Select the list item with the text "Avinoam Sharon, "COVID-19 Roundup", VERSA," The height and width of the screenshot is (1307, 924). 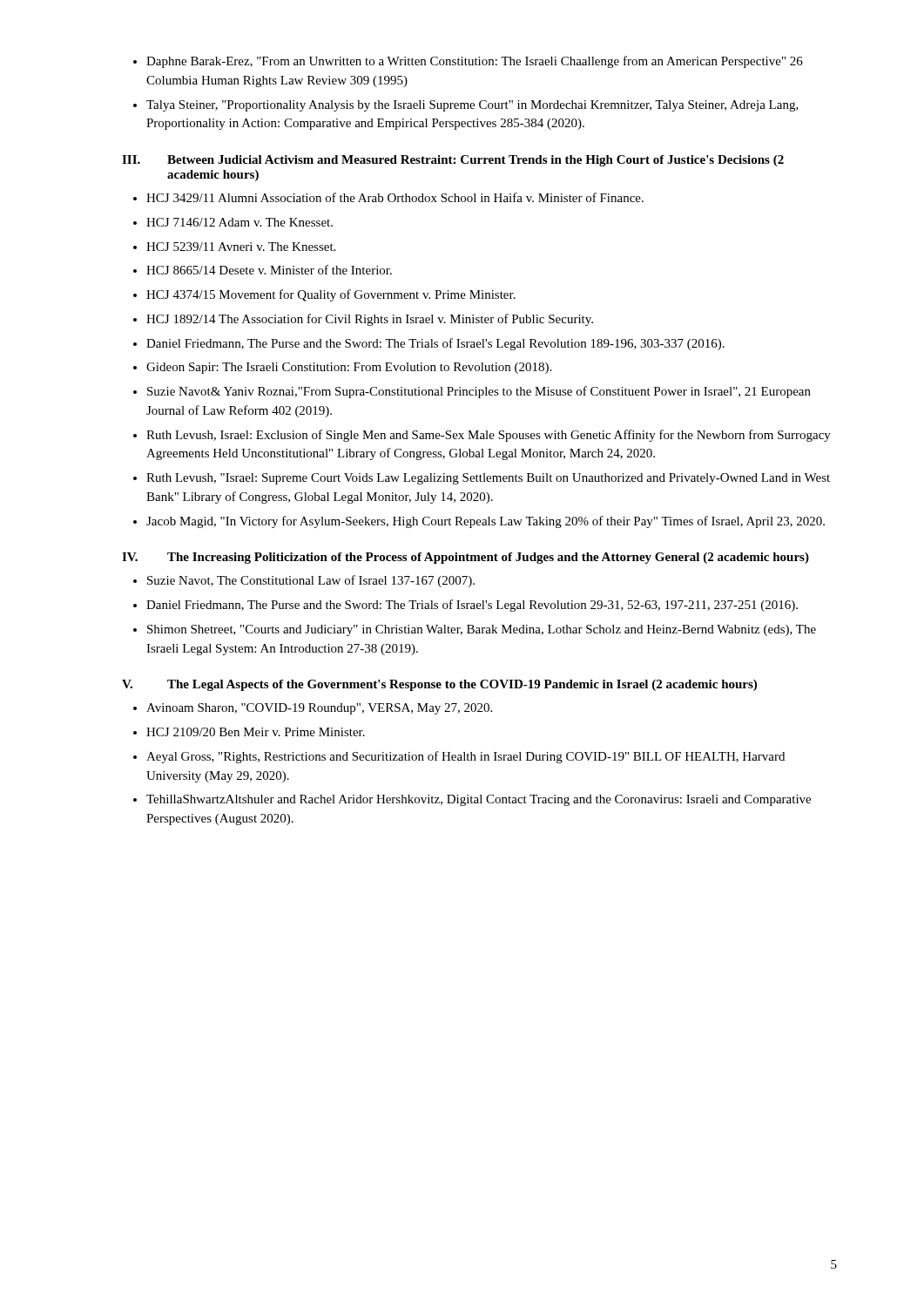click(492, 708)
